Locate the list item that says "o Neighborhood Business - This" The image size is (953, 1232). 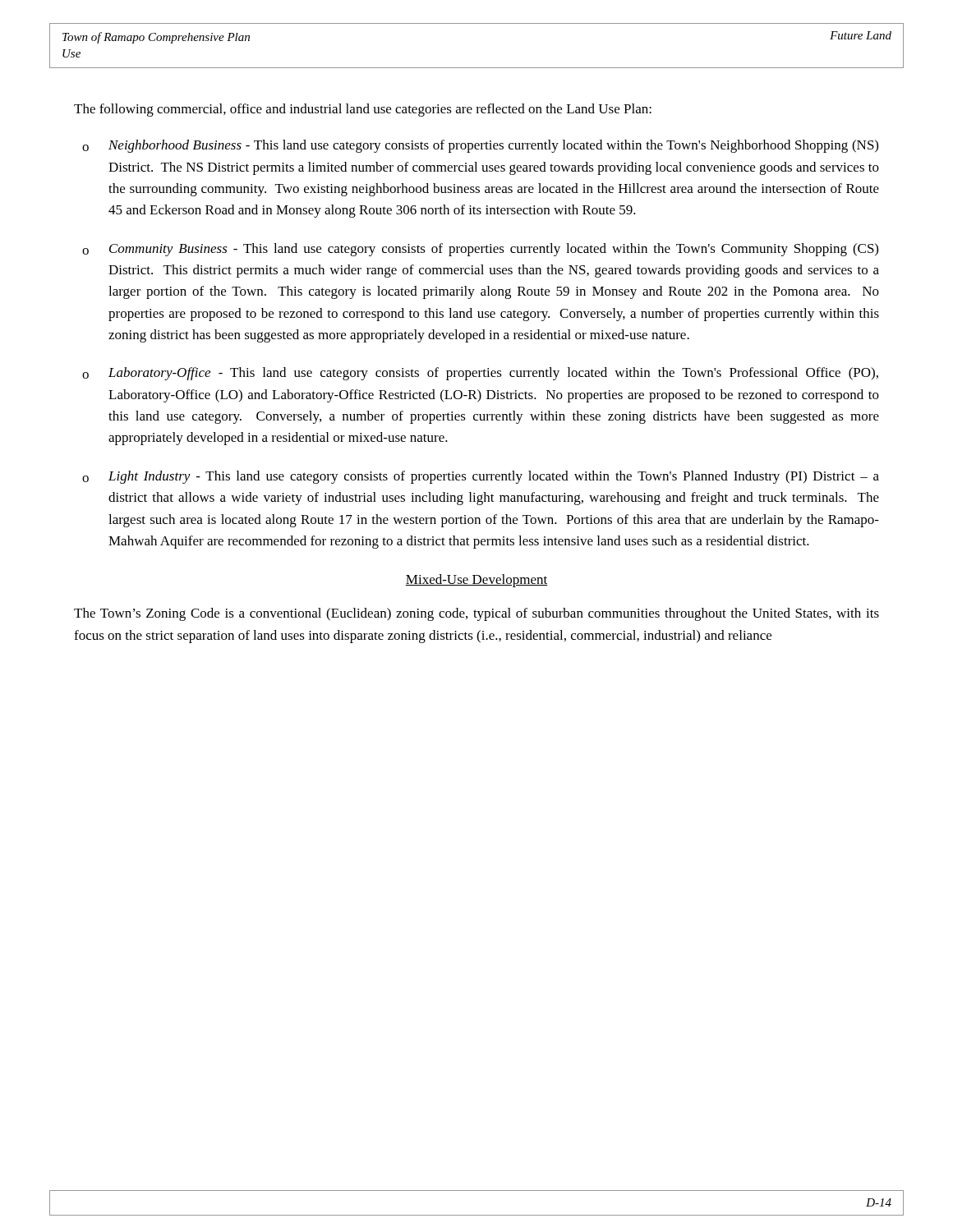coord(481,178)
